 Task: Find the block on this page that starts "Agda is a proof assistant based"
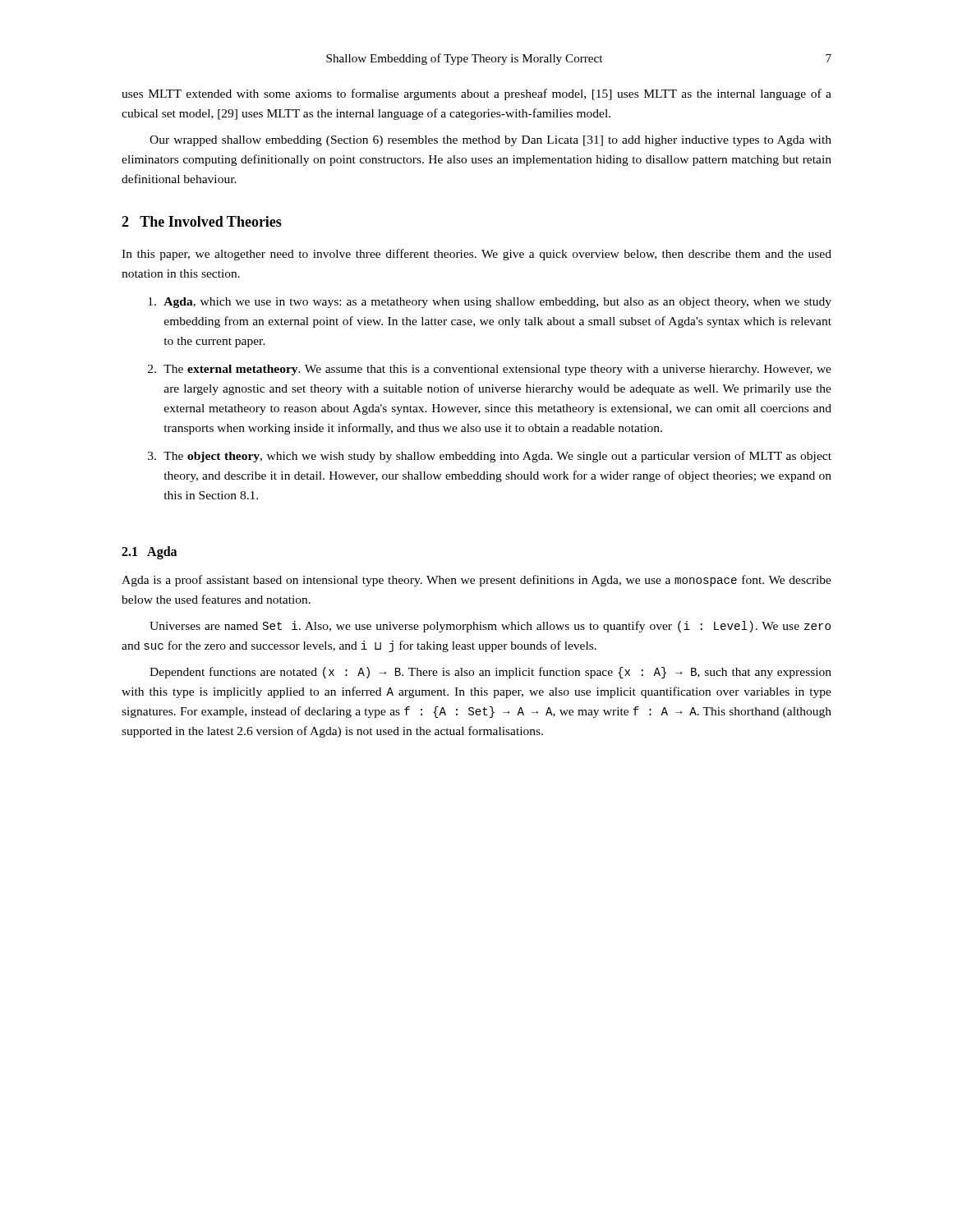click(x=476, y=590)
